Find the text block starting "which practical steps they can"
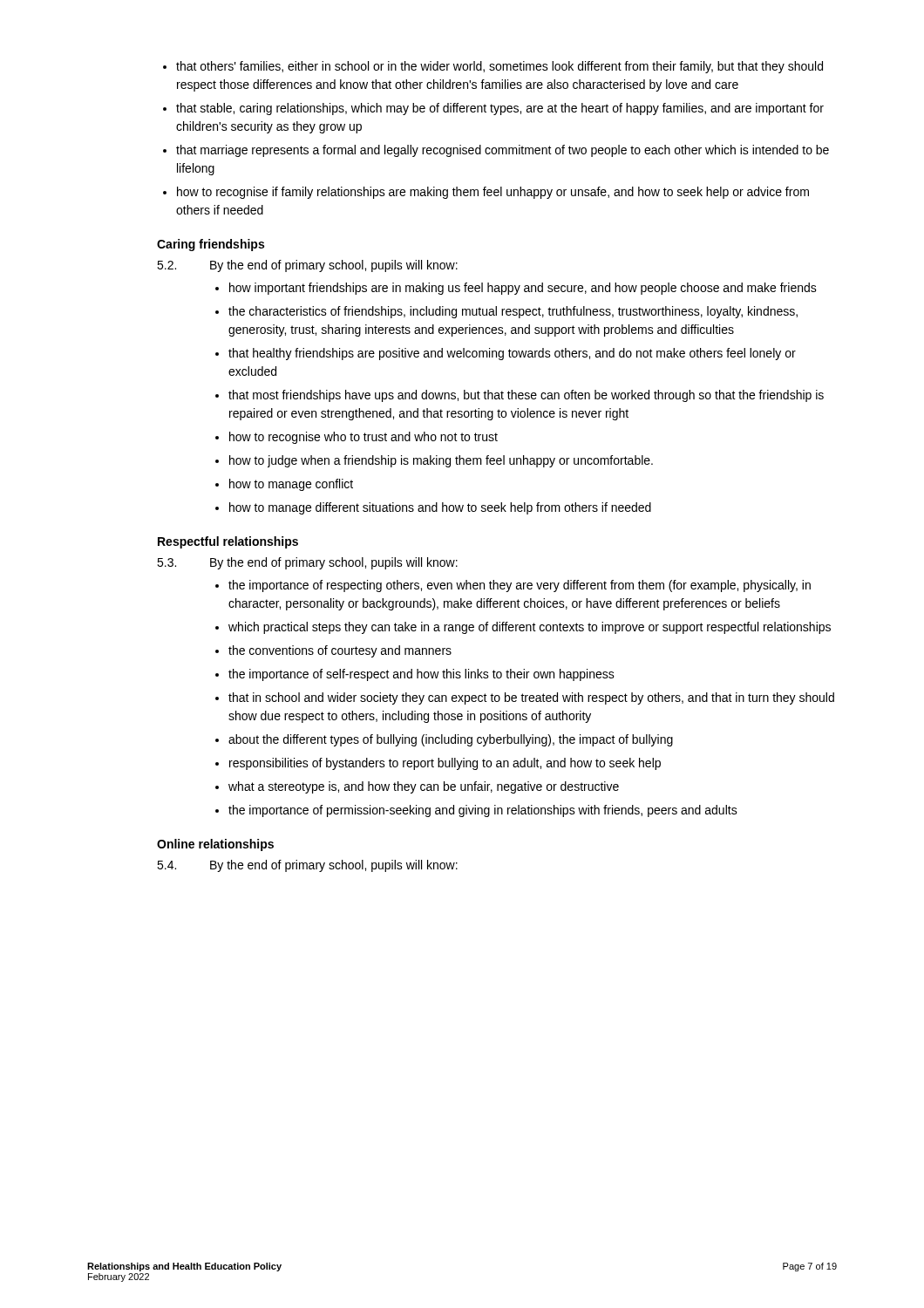This screenshot has width=924, height=1308. pos(530,627)
